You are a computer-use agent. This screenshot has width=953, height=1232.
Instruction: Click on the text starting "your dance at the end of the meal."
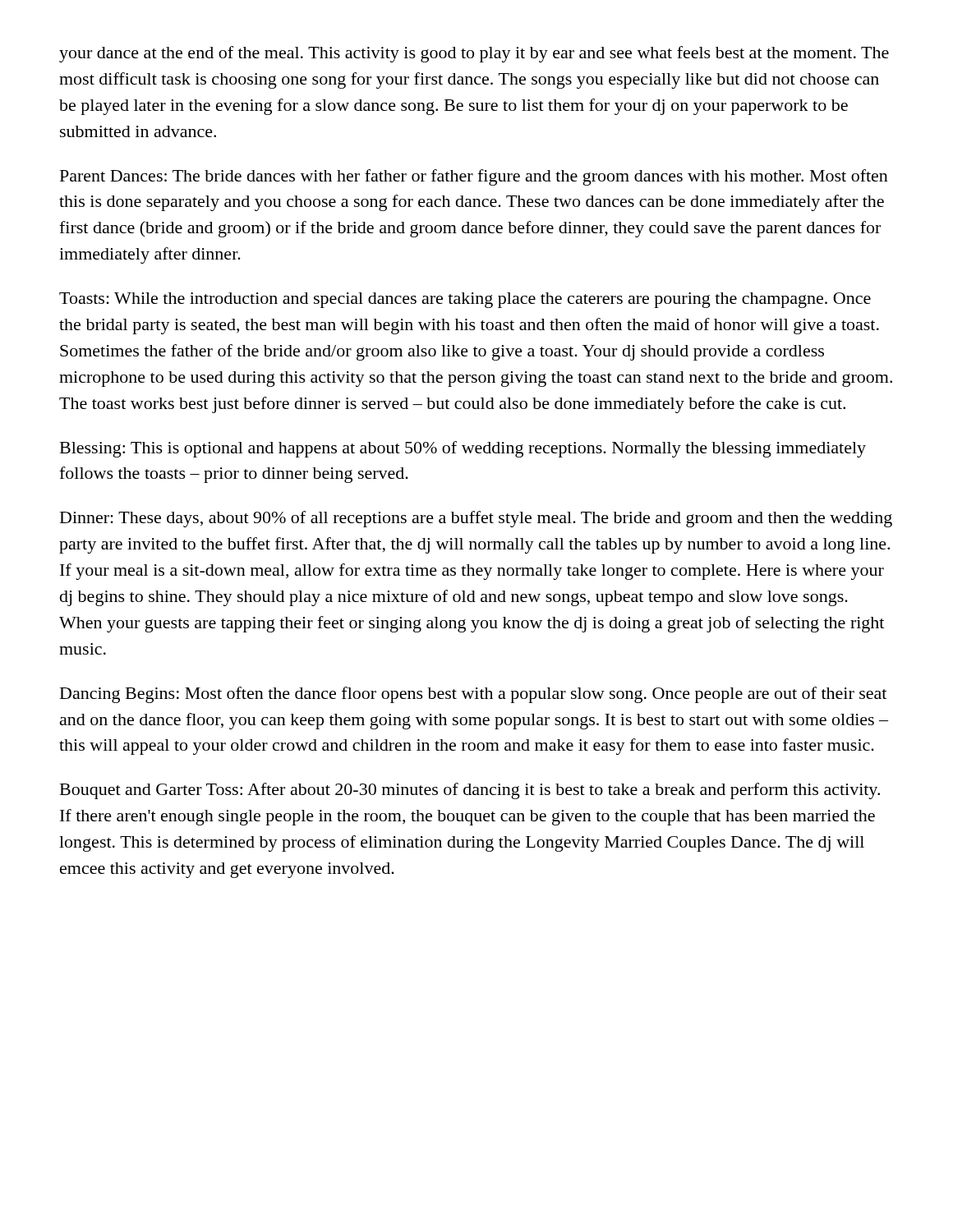tap(474, 91)
